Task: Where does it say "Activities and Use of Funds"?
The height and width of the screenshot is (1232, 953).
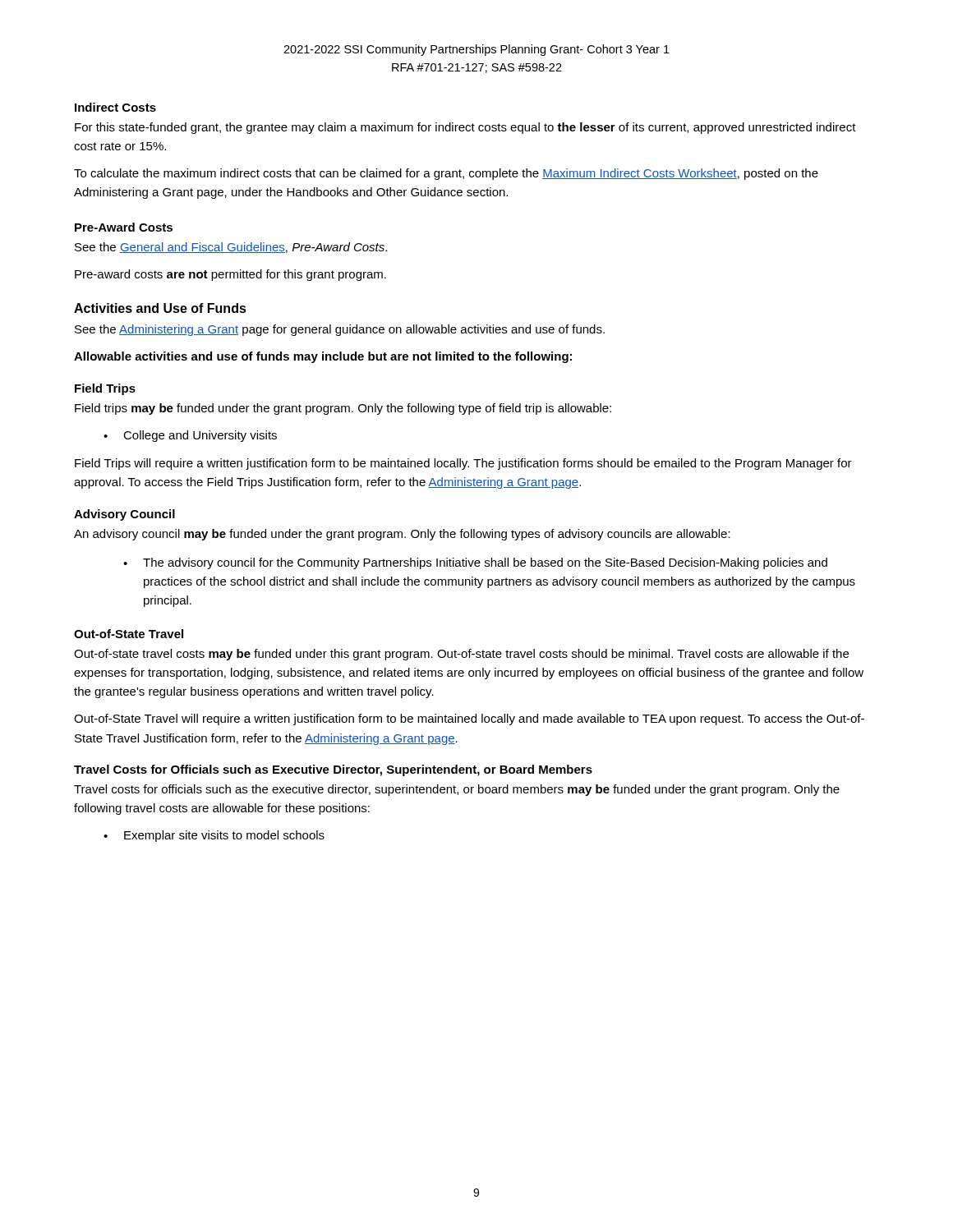Action: click(x=160, y=308)
